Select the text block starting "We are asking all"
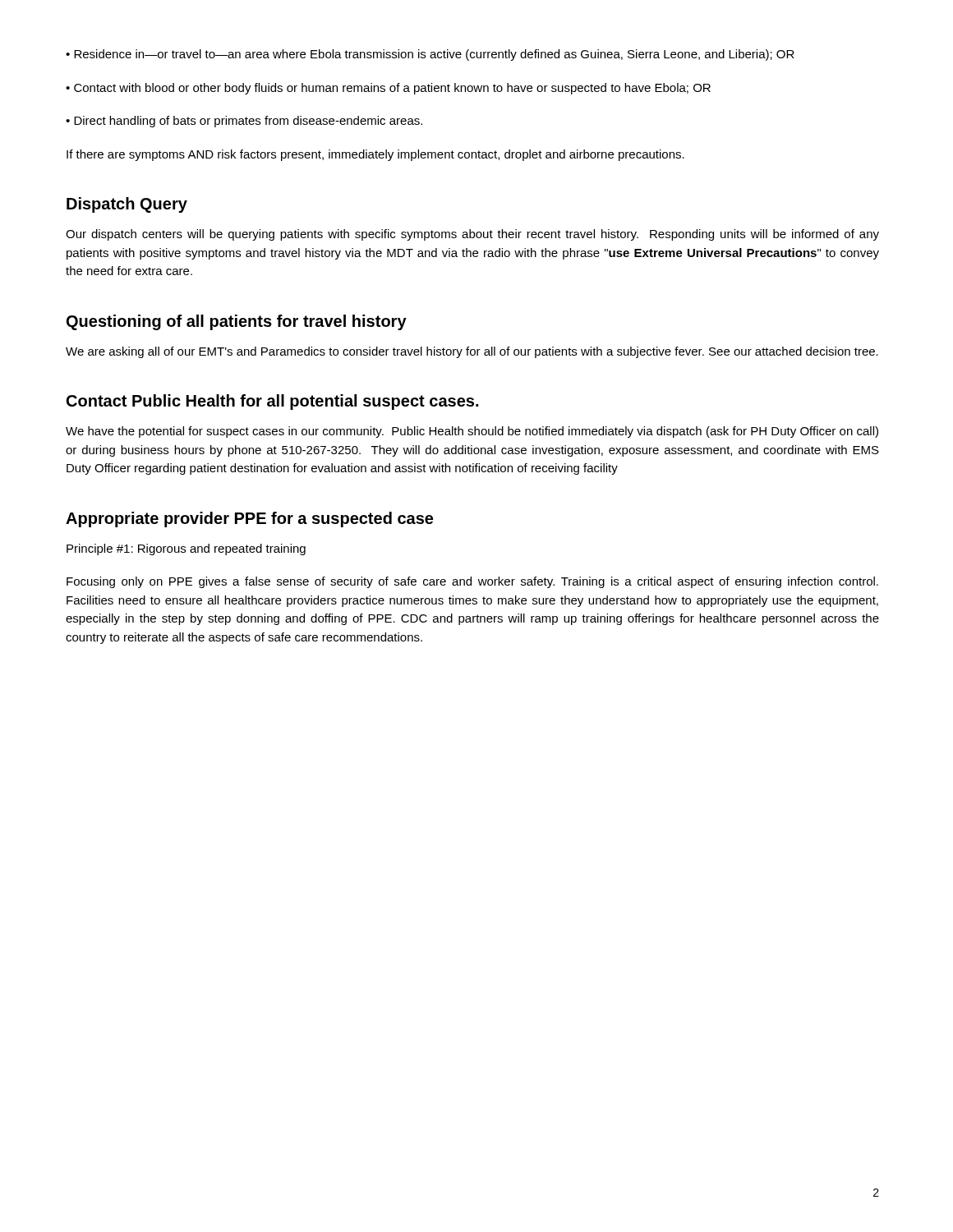Viewport: 953px width, 1232px height. [x=472, y=351]
